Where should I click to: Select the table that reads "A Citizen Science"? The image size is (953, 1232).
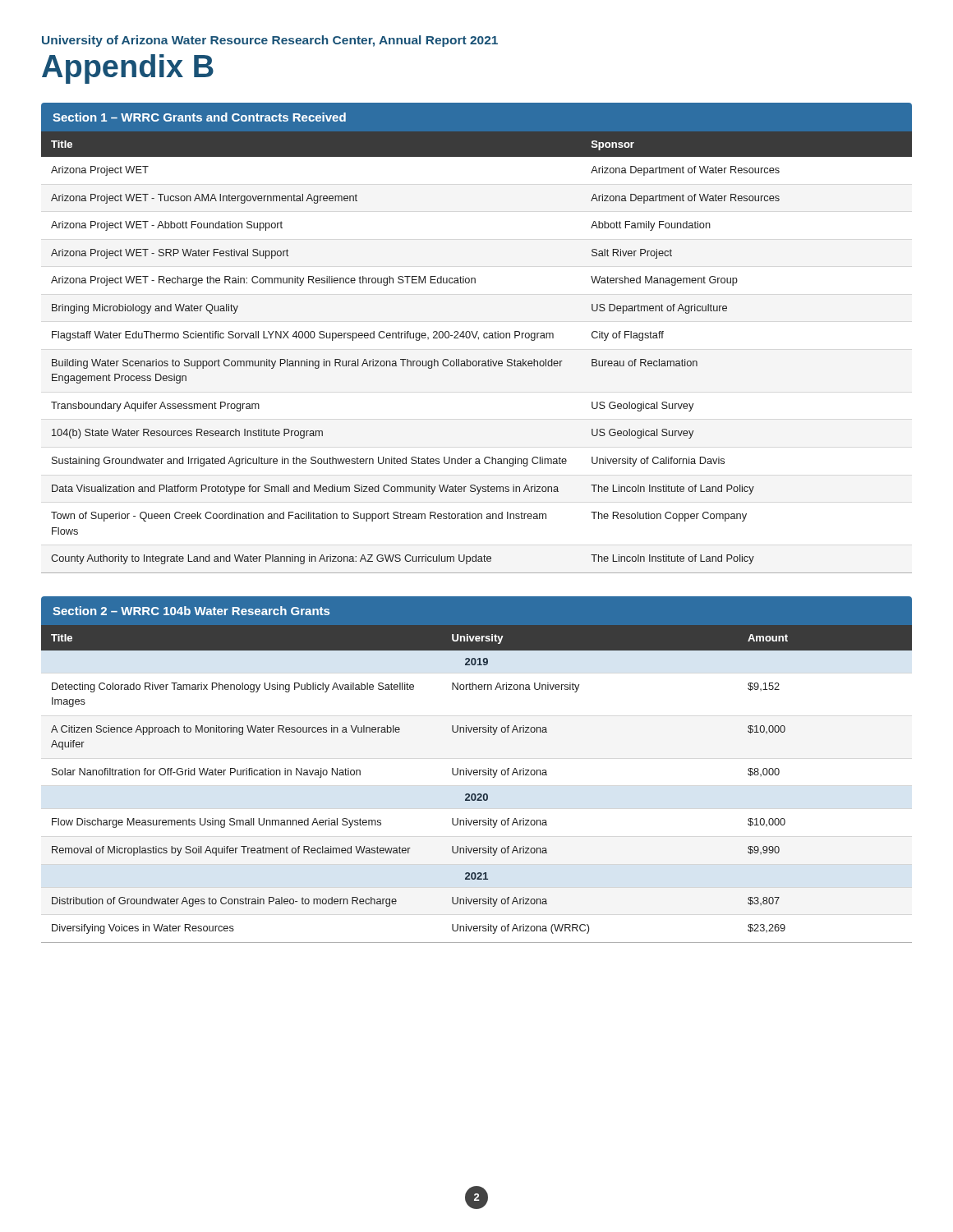pos(476,784)
